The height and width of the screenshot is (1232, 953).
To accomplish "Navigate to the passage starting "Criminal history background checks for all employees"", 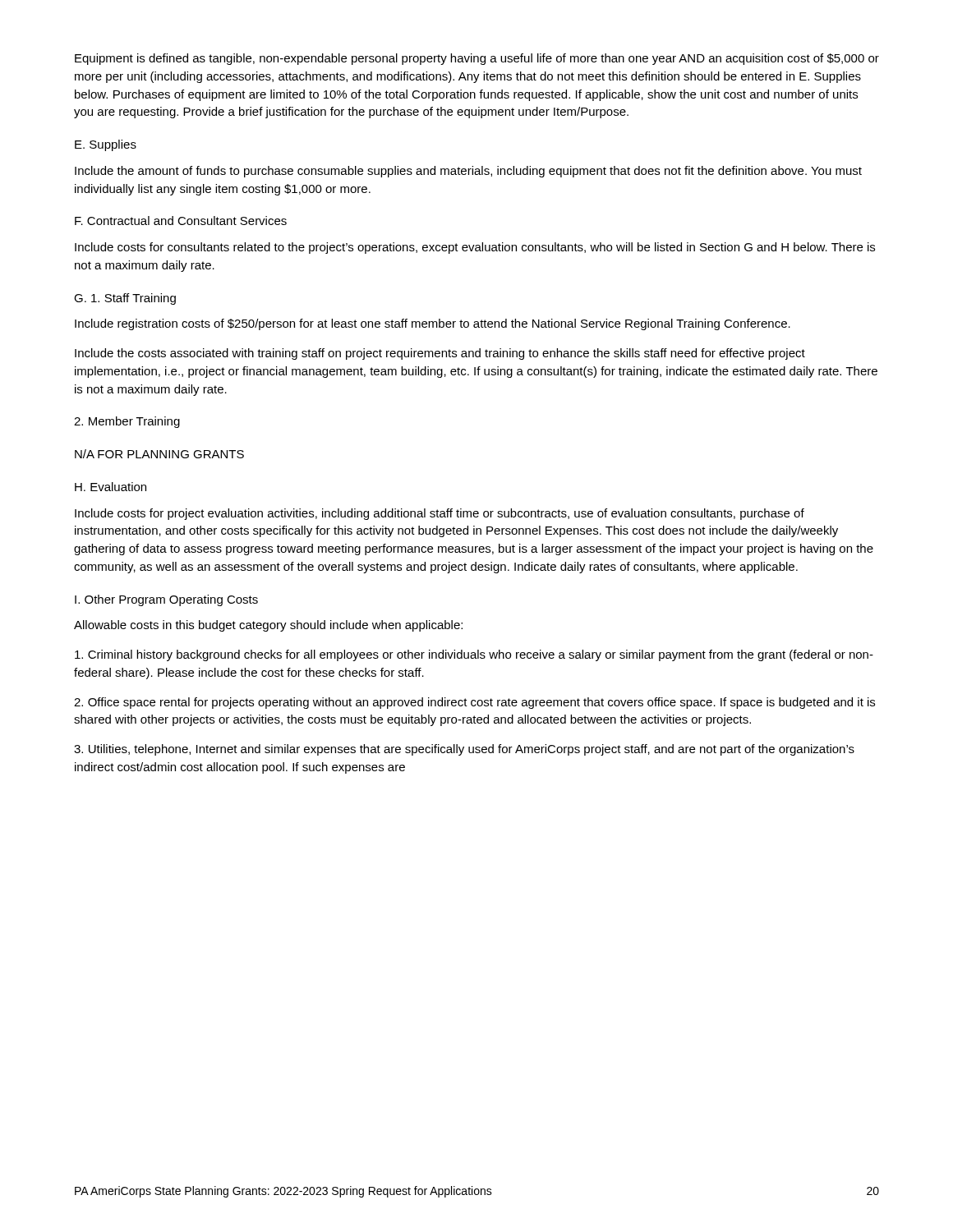I will [x=474, y=663].
